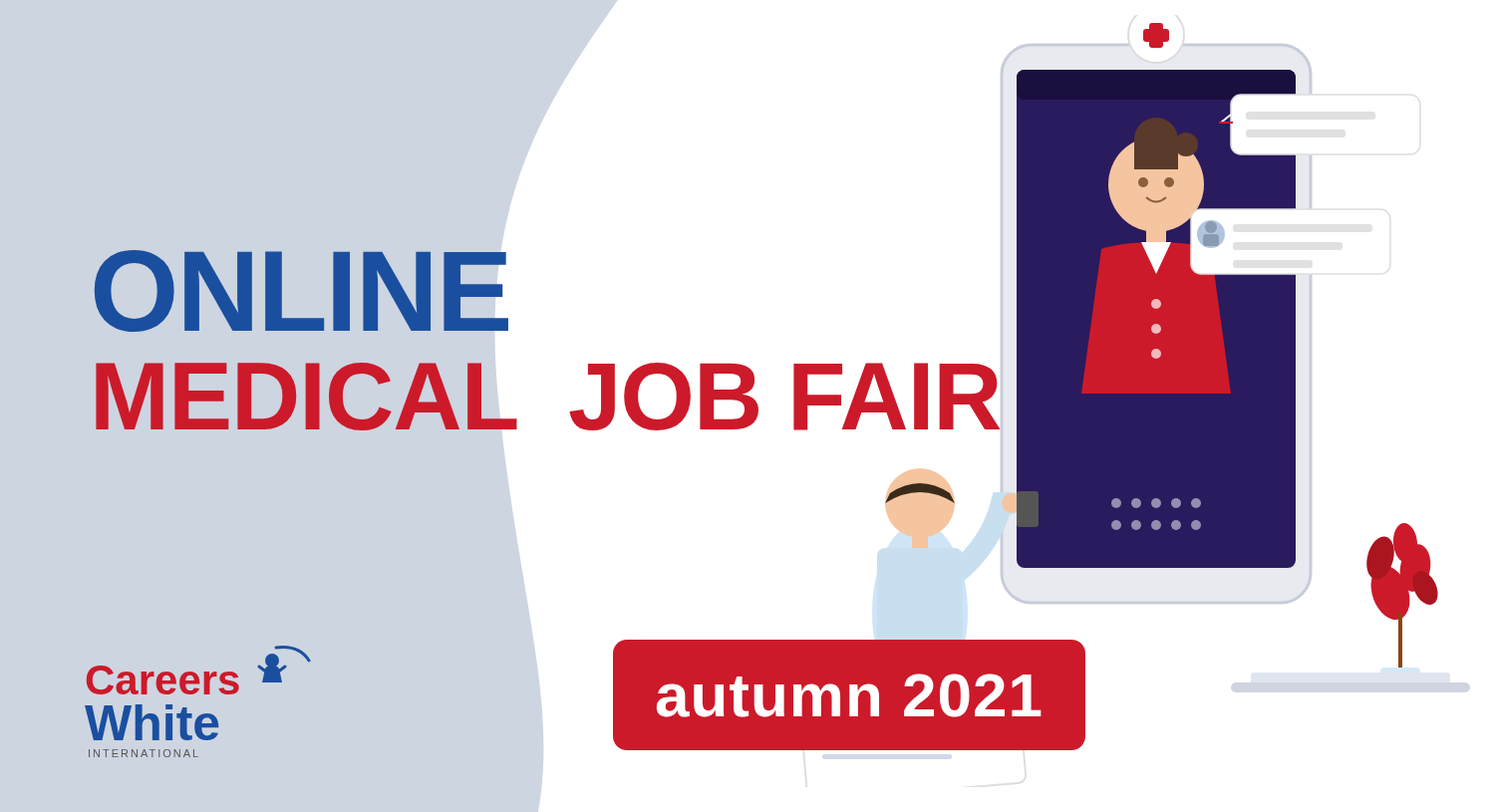The width and height of the screenshot is (1495, 812).
Task: Select the logo
Action: pos(209,702)
